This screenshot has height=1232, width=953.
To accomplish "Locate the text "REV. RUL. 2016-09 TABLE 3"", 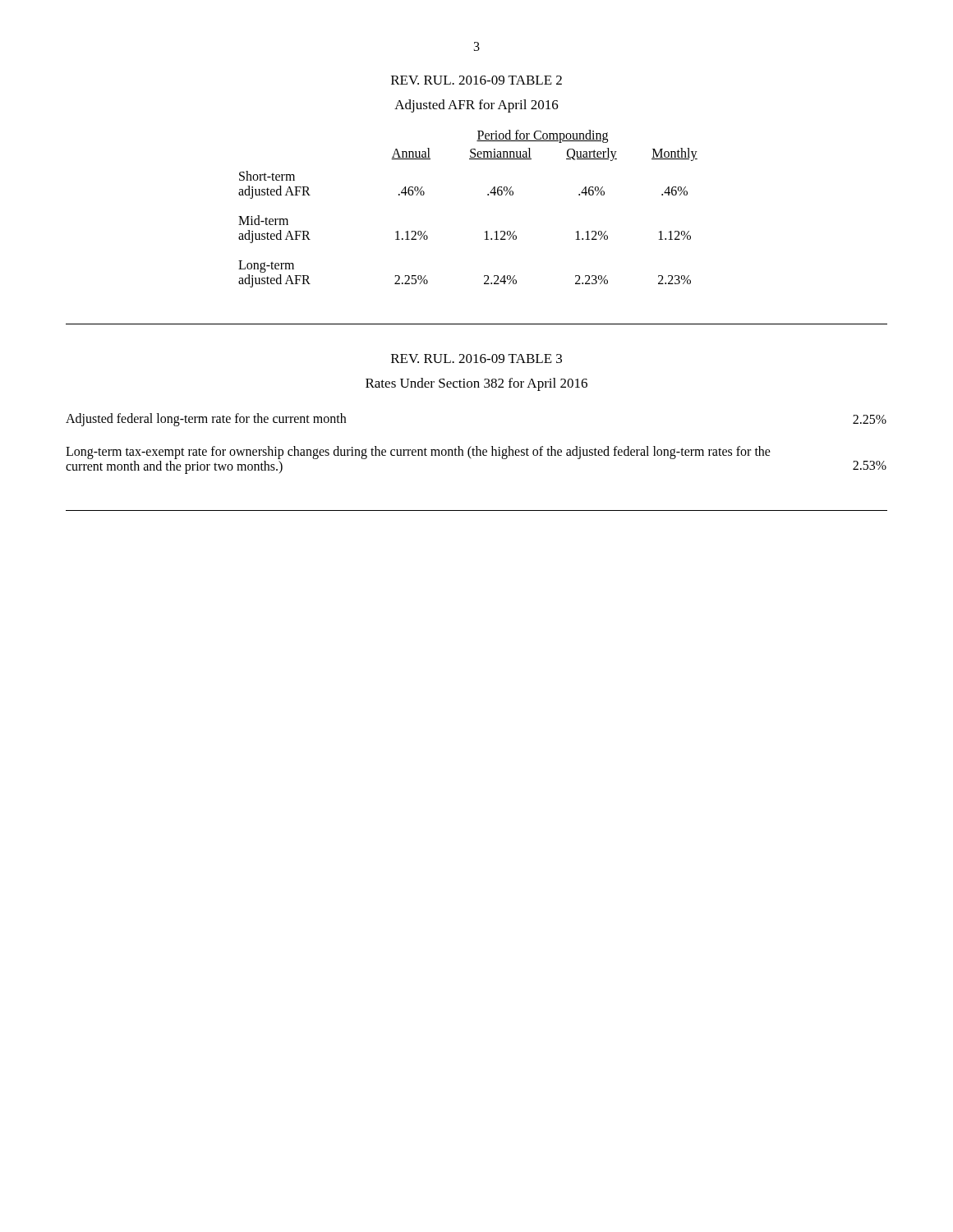I will tap(476, 359).
